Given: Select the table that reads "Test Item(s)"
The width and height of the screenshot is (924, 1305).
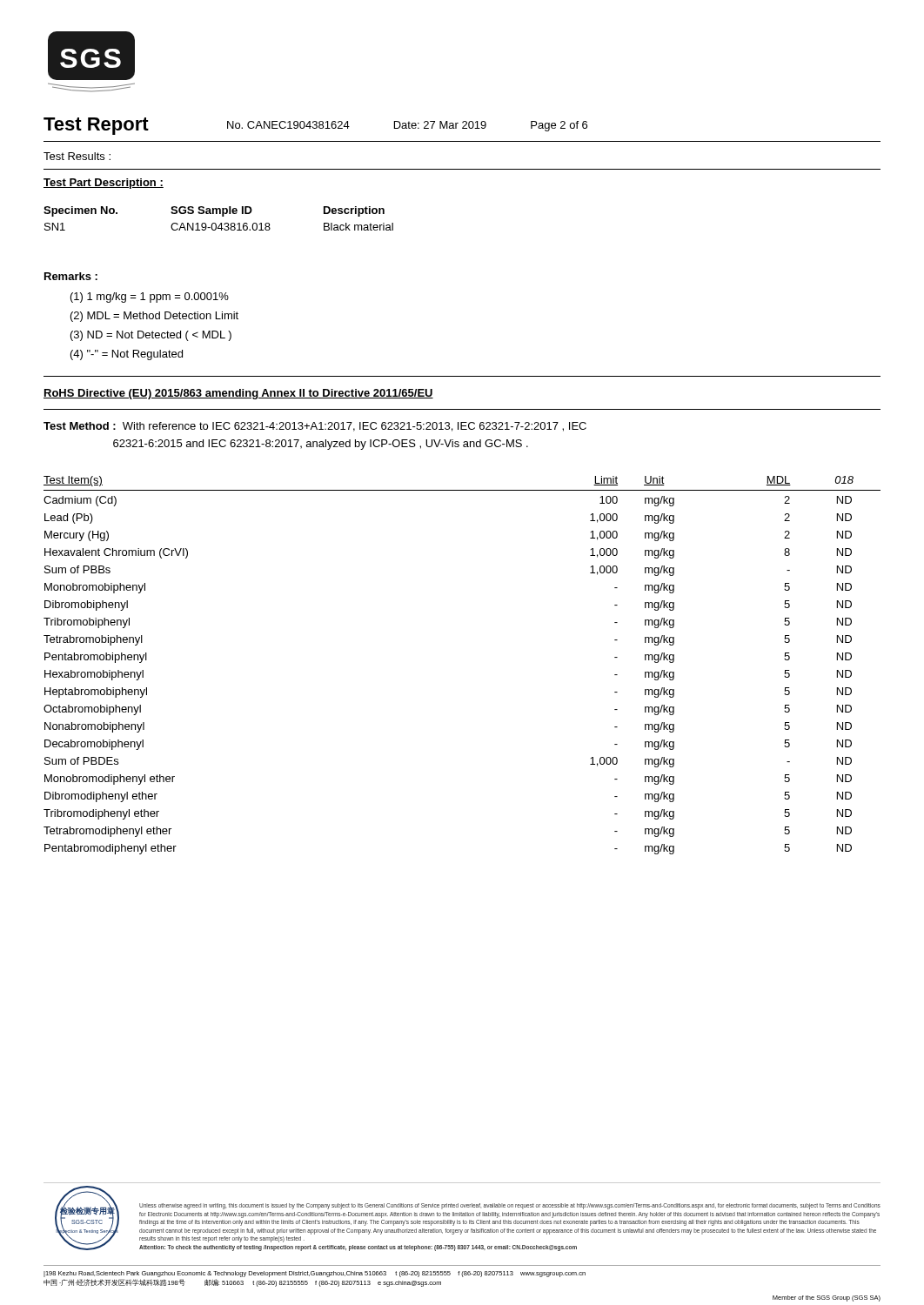Looking at the screenshot, I should pyautogui.click(x=462, y=663).
